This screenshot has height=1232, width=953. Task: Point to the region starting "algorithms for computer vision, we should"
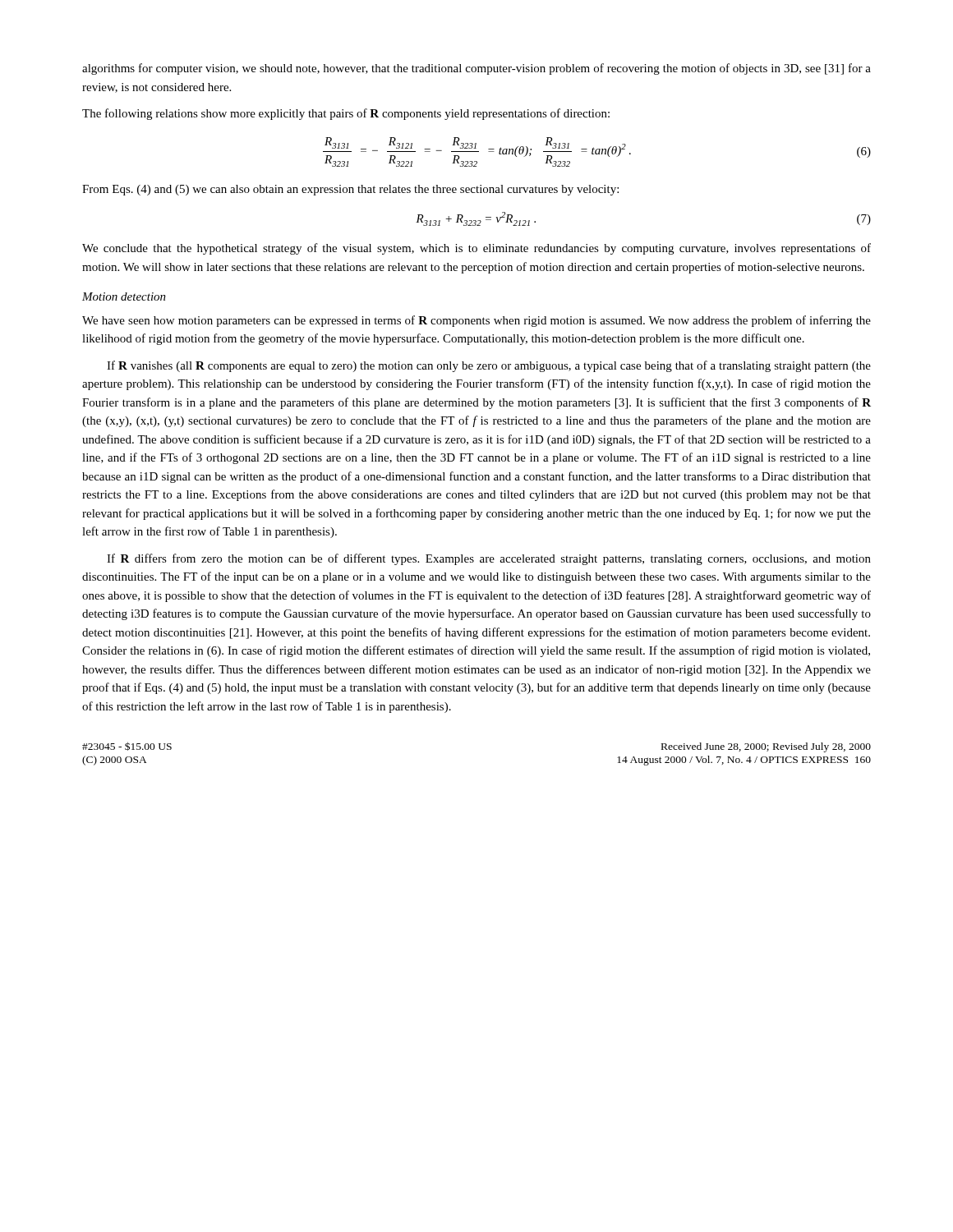[x=476, y=78]
